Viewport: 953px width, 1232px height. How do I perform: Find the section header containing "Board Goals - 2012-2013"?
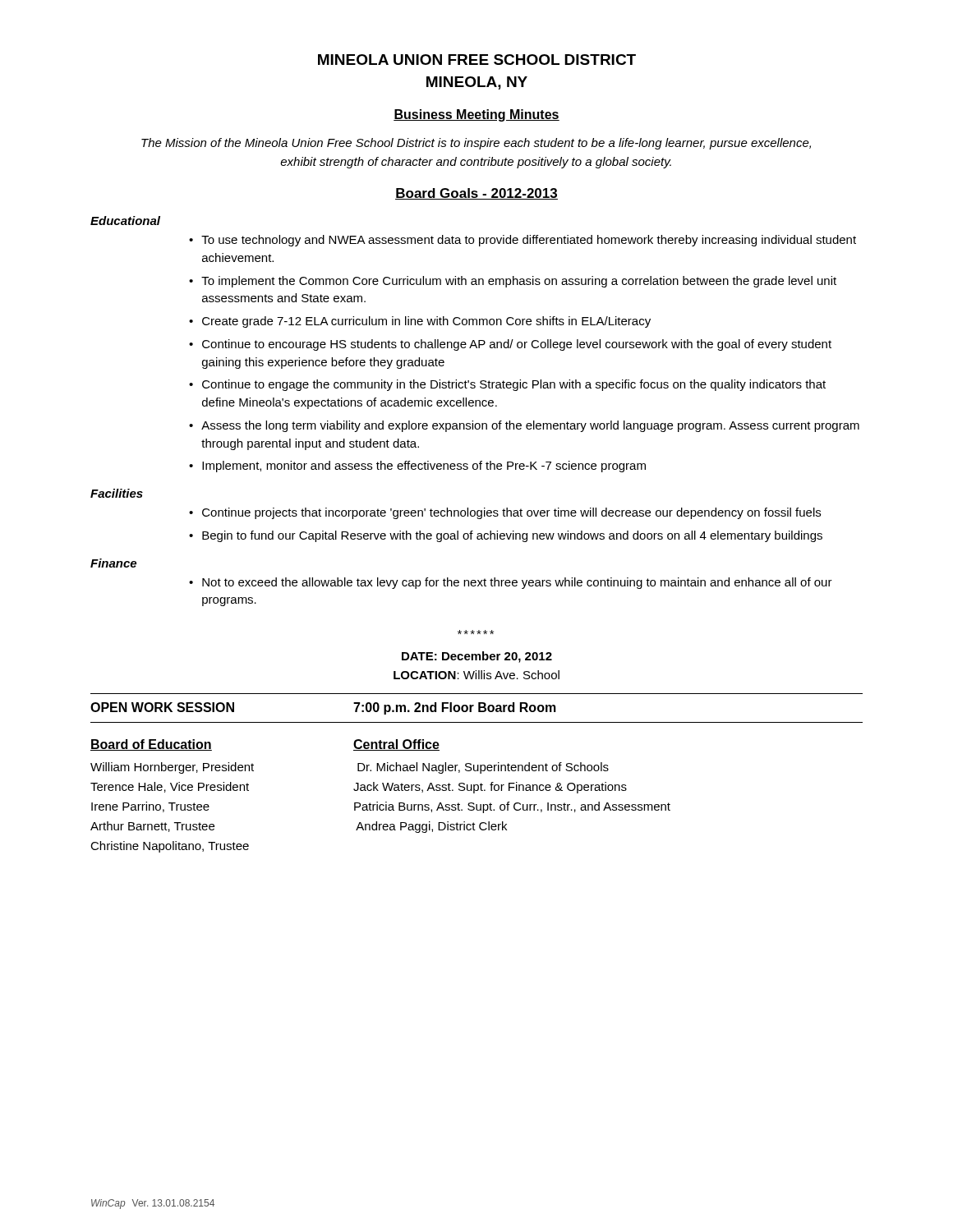pos(476,194)
